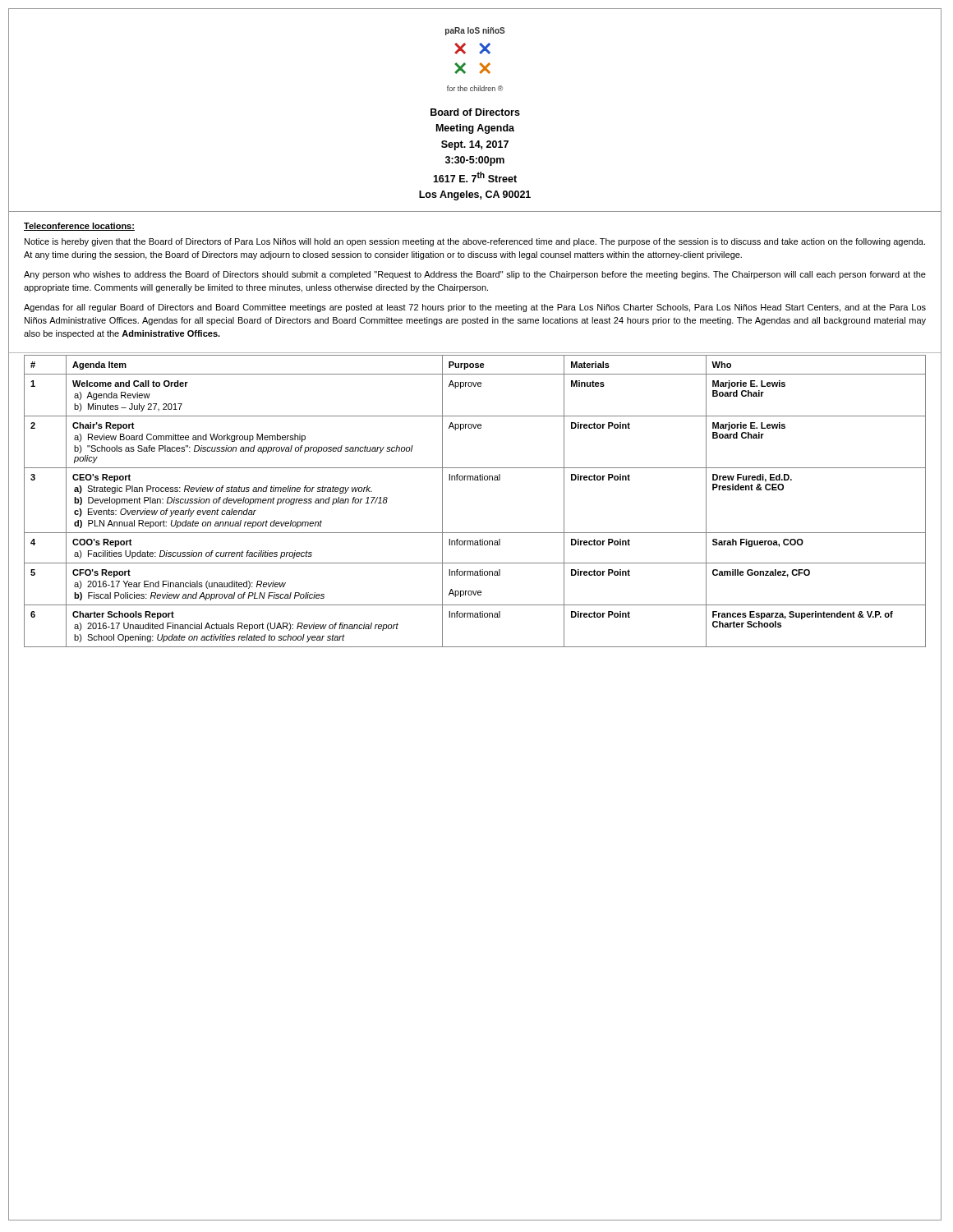Screen dimensions: 1232x953
Task: Locate the logo
Action: (x=475, y=62)
